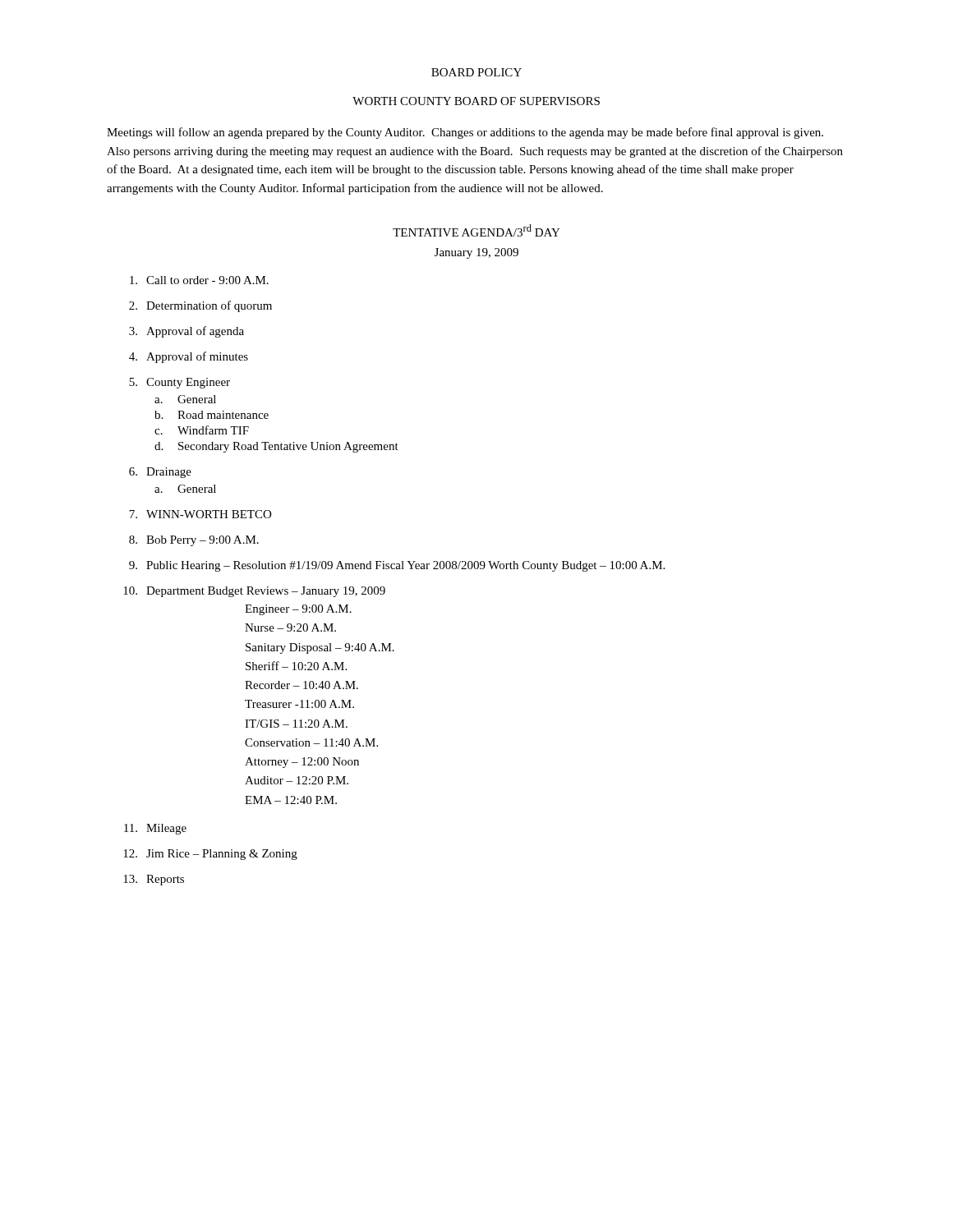953x1232 pixels.
Task: Navigate to the element starting "WORTH COUNTY BOARD OF SUPERVISORS"
Action: point(476,101)
